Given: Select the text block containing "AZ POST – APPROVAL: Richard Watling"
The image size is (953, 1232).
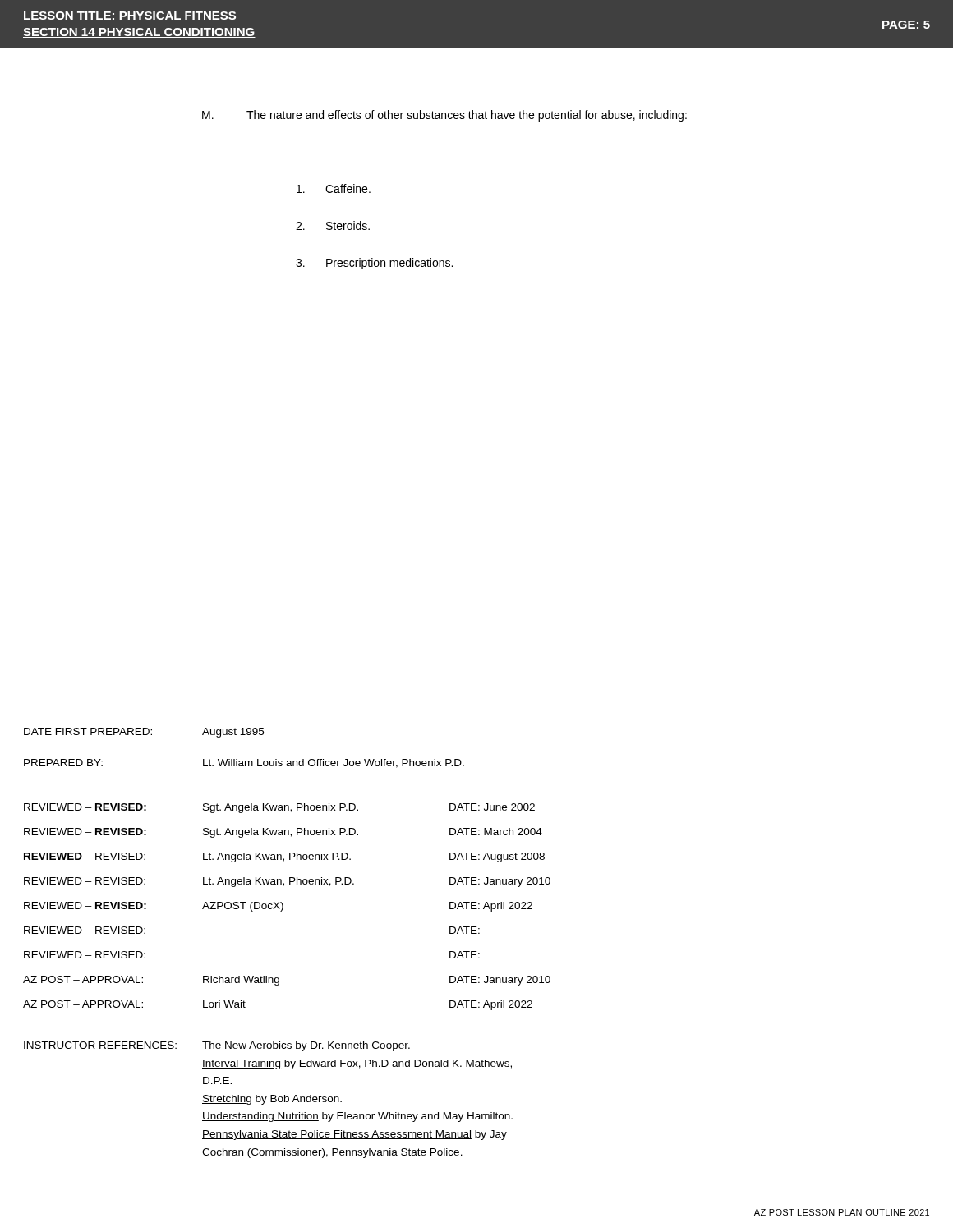Looking at the screenshot, I should (x=287, y=980).
